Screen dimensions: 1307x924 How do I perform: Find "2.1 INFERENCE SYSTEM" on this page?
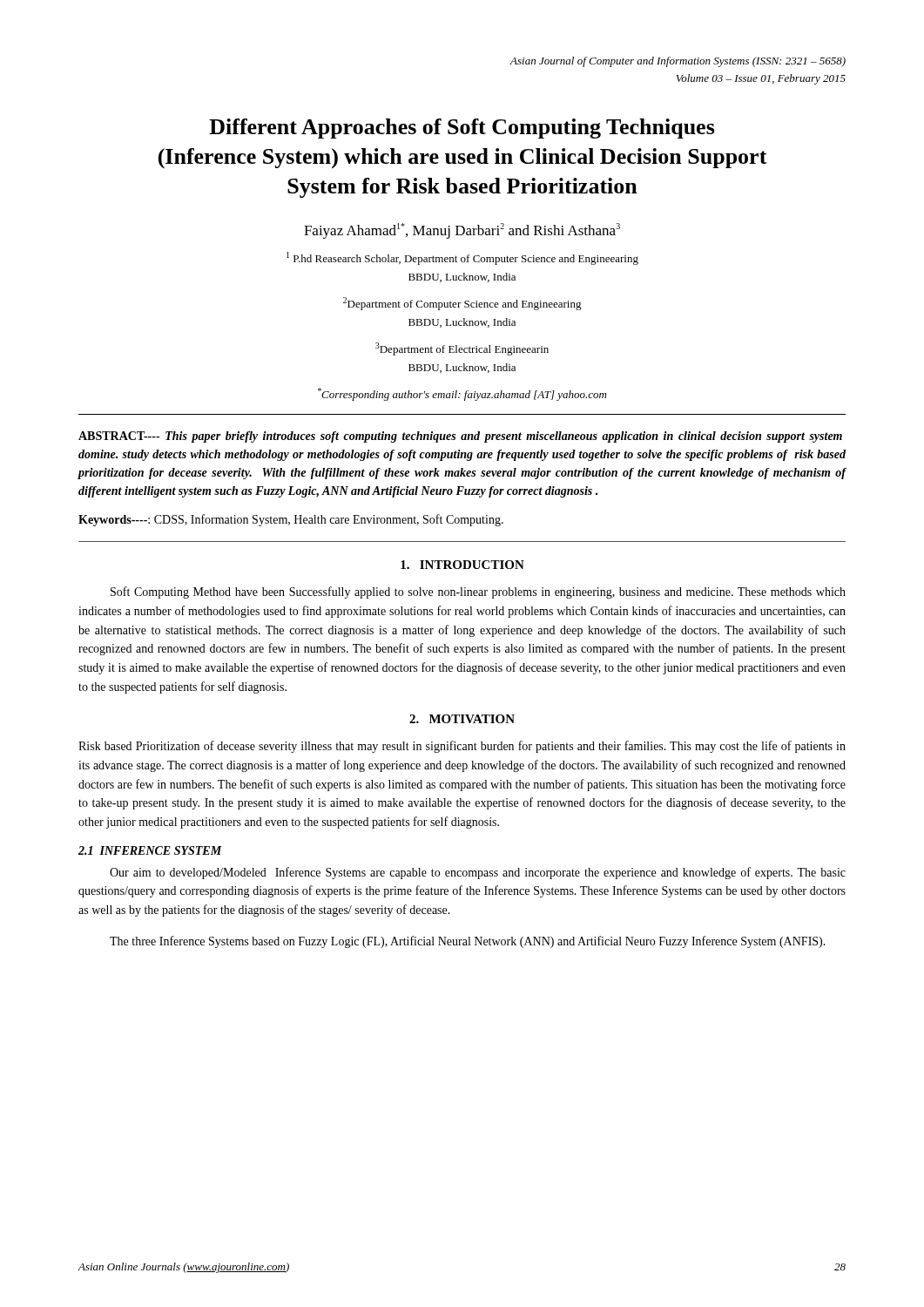click(150, 851)
